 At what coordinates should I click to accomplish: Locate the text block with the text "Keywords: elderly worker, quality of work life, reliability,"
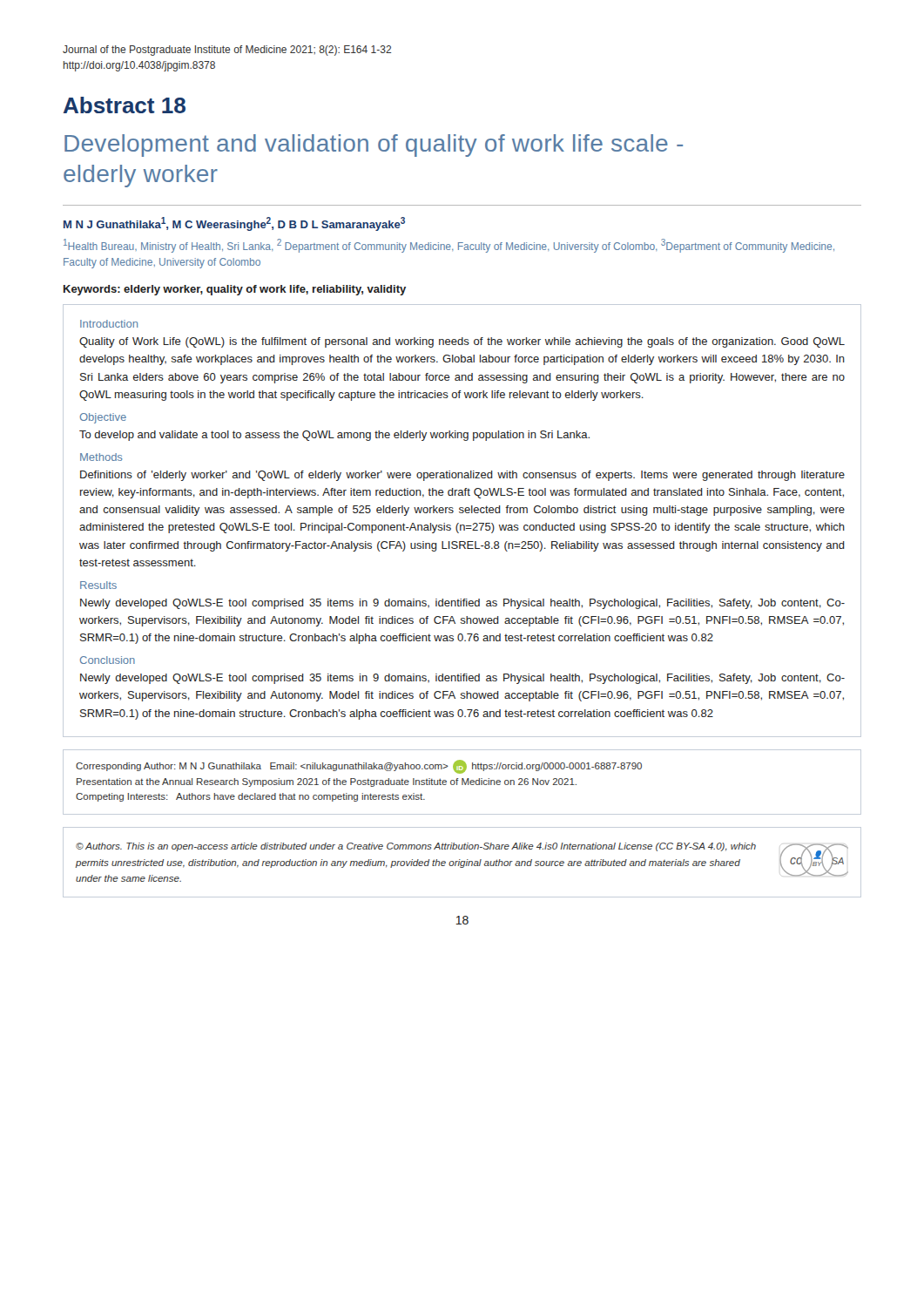234,289
